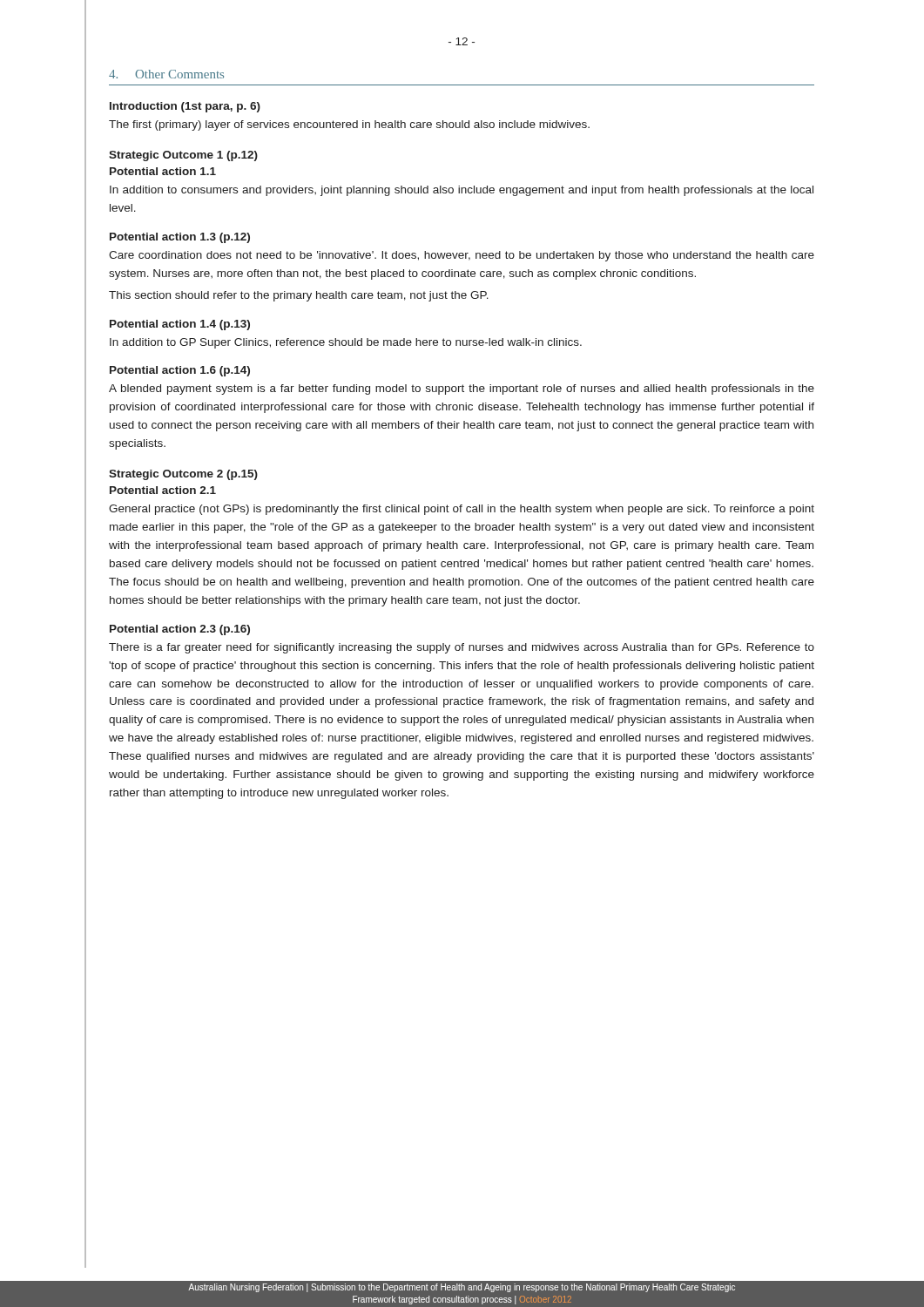Click where it says "Potential action 1.6 (p.14)"
Viewport: 924px width, 1307px height.
(180, 370)
